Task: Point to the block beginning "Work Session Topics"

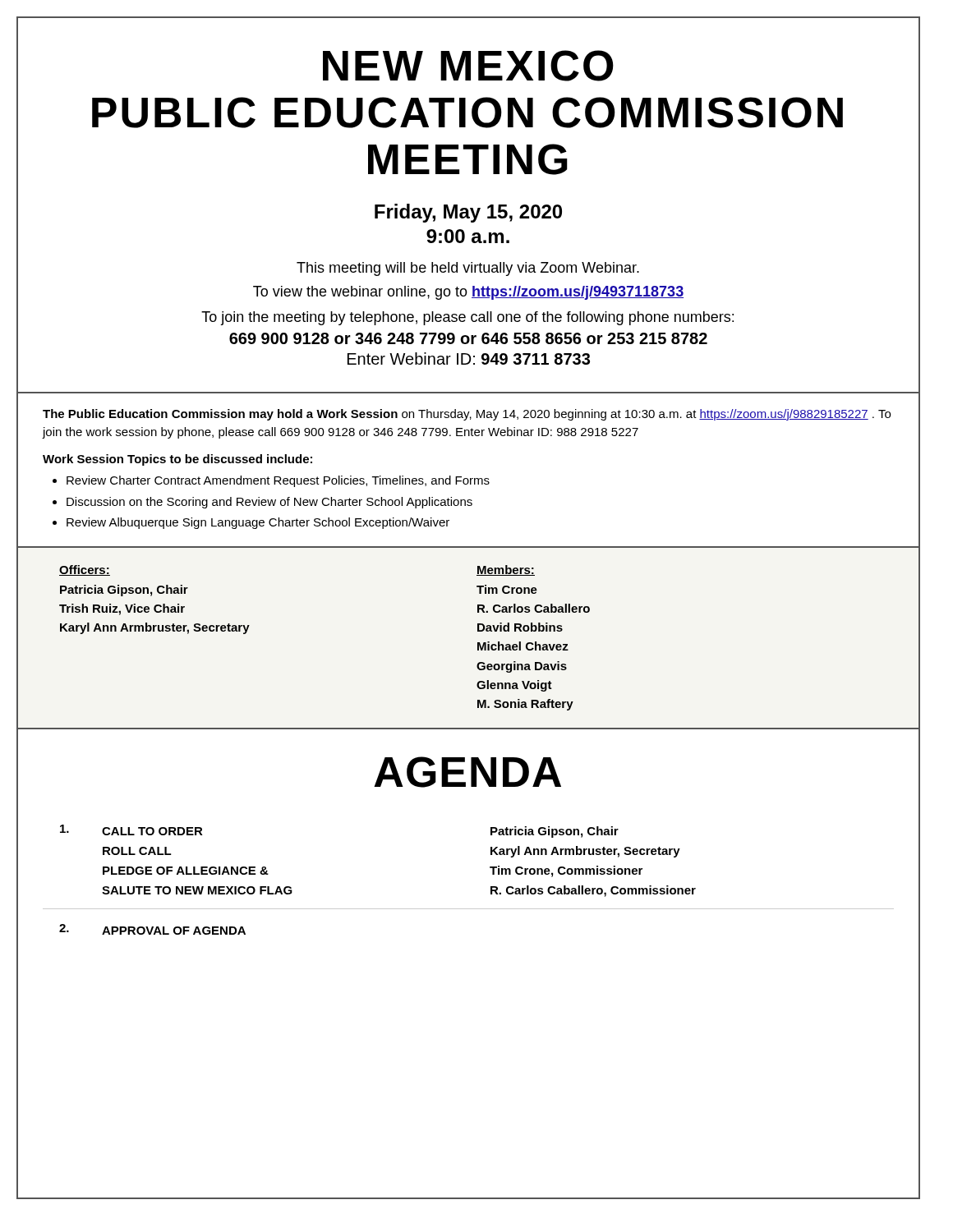Action: click(178, 458)
